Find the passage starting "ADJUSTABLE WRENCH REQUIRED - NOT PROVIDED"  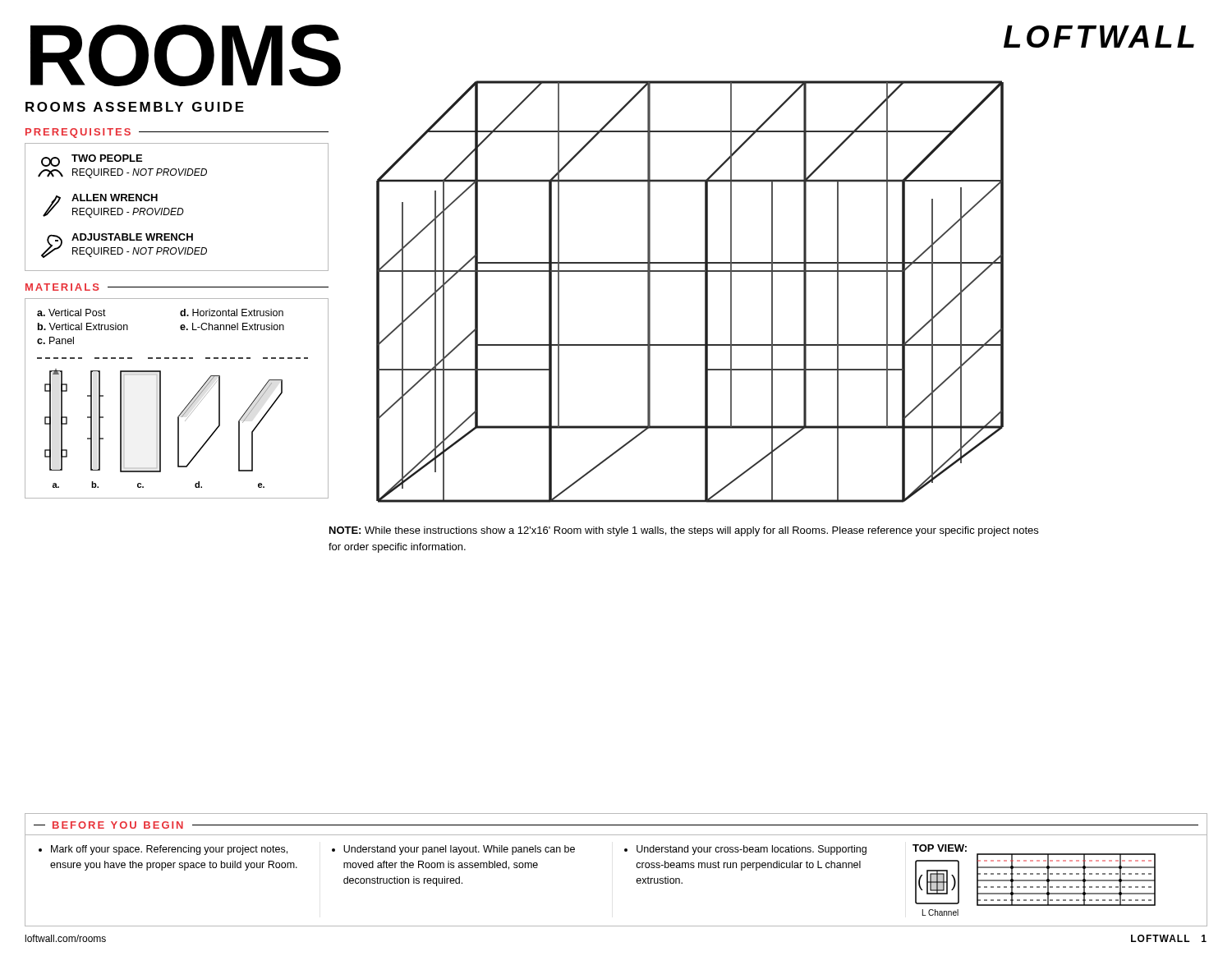[122, 246]
